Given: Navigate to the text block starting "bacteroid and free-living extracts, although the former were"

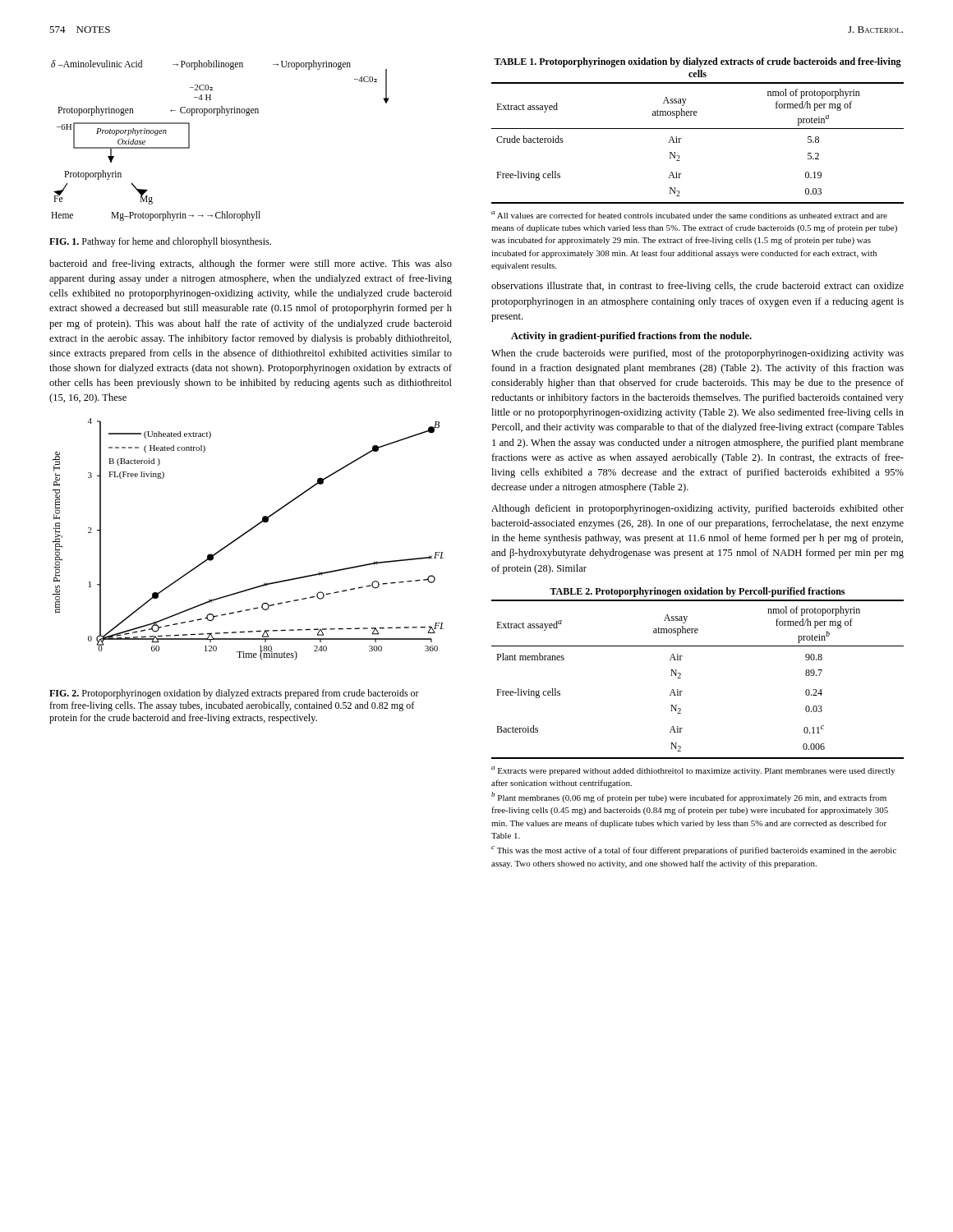Looking at the screenshot, I should point(251,331).
